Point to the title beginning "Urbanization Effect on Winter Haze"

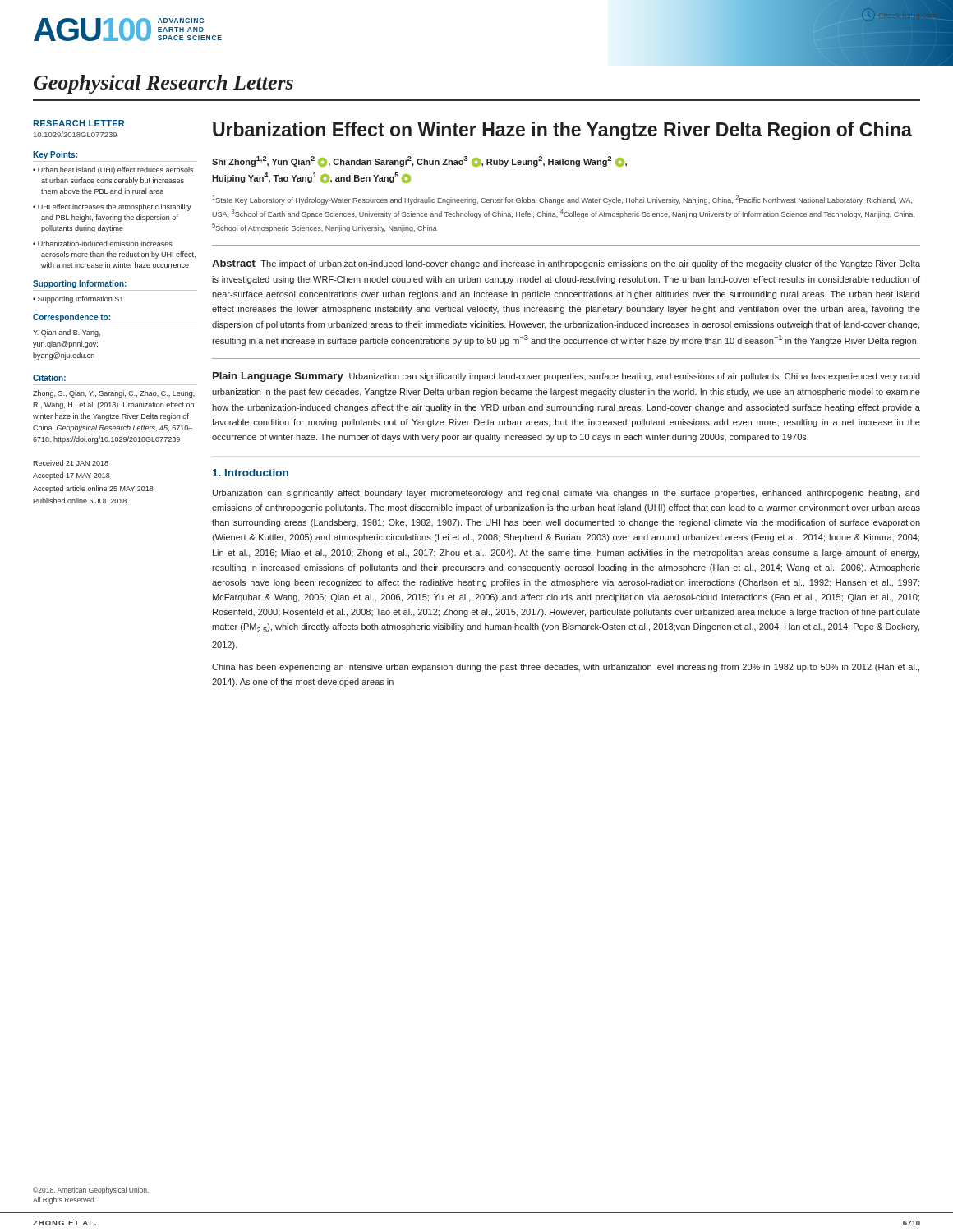562,130
